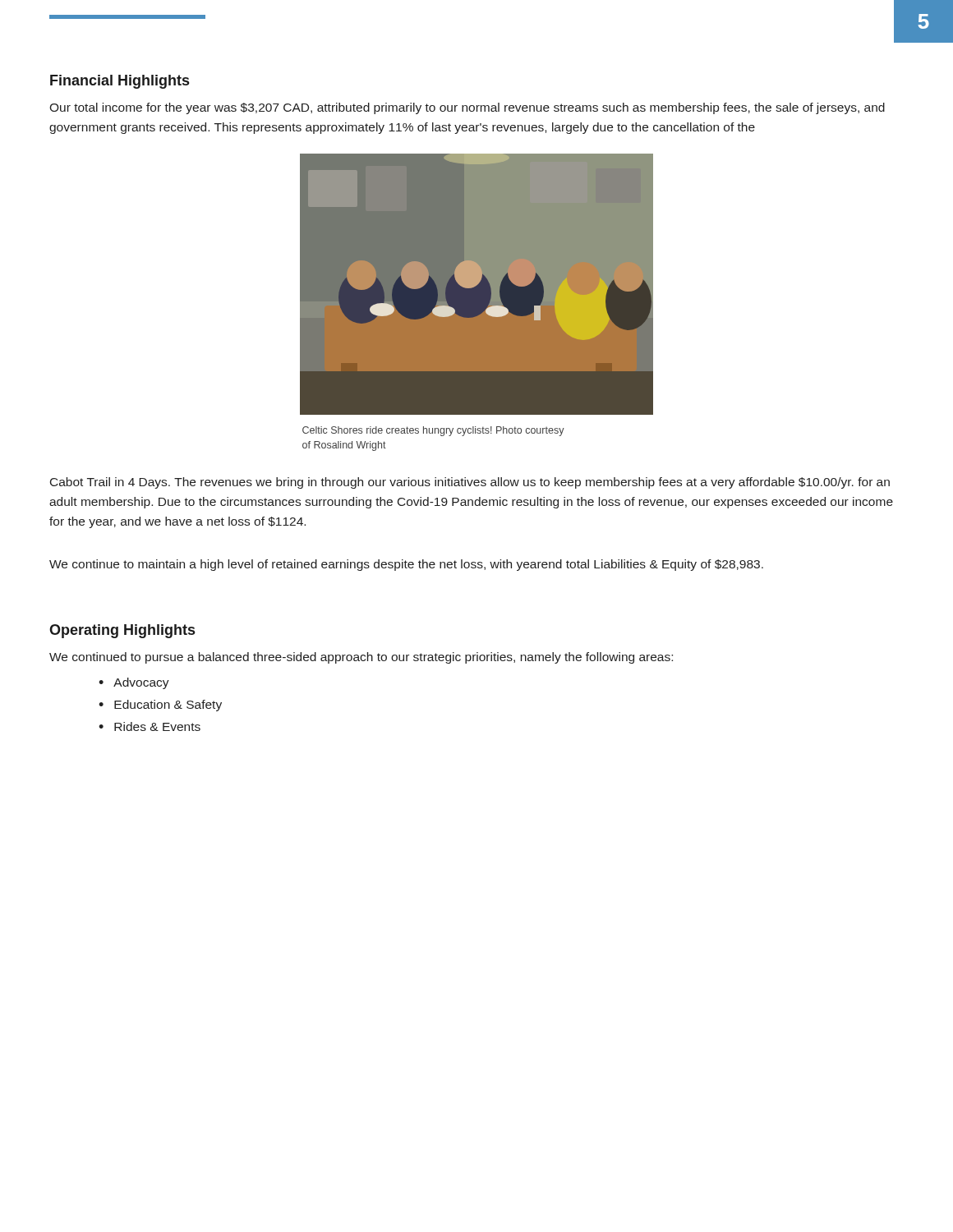Click on the caption containing "Celtic Shores ride creates hungry cyclists!"

pos(479,438)
